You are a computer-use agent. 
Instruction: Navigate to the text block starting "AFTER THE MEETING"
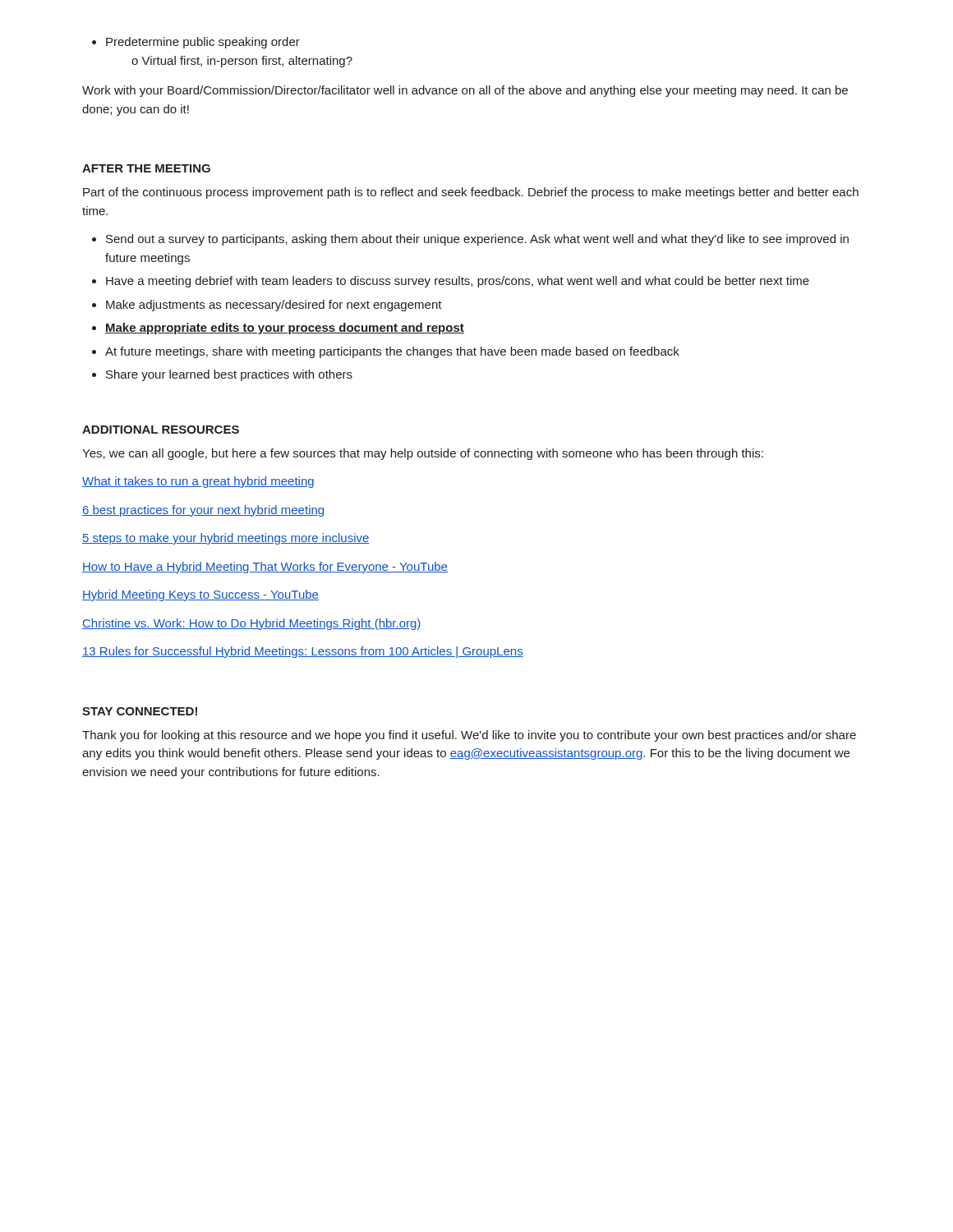pyautogui.click(x=147, y=168)
